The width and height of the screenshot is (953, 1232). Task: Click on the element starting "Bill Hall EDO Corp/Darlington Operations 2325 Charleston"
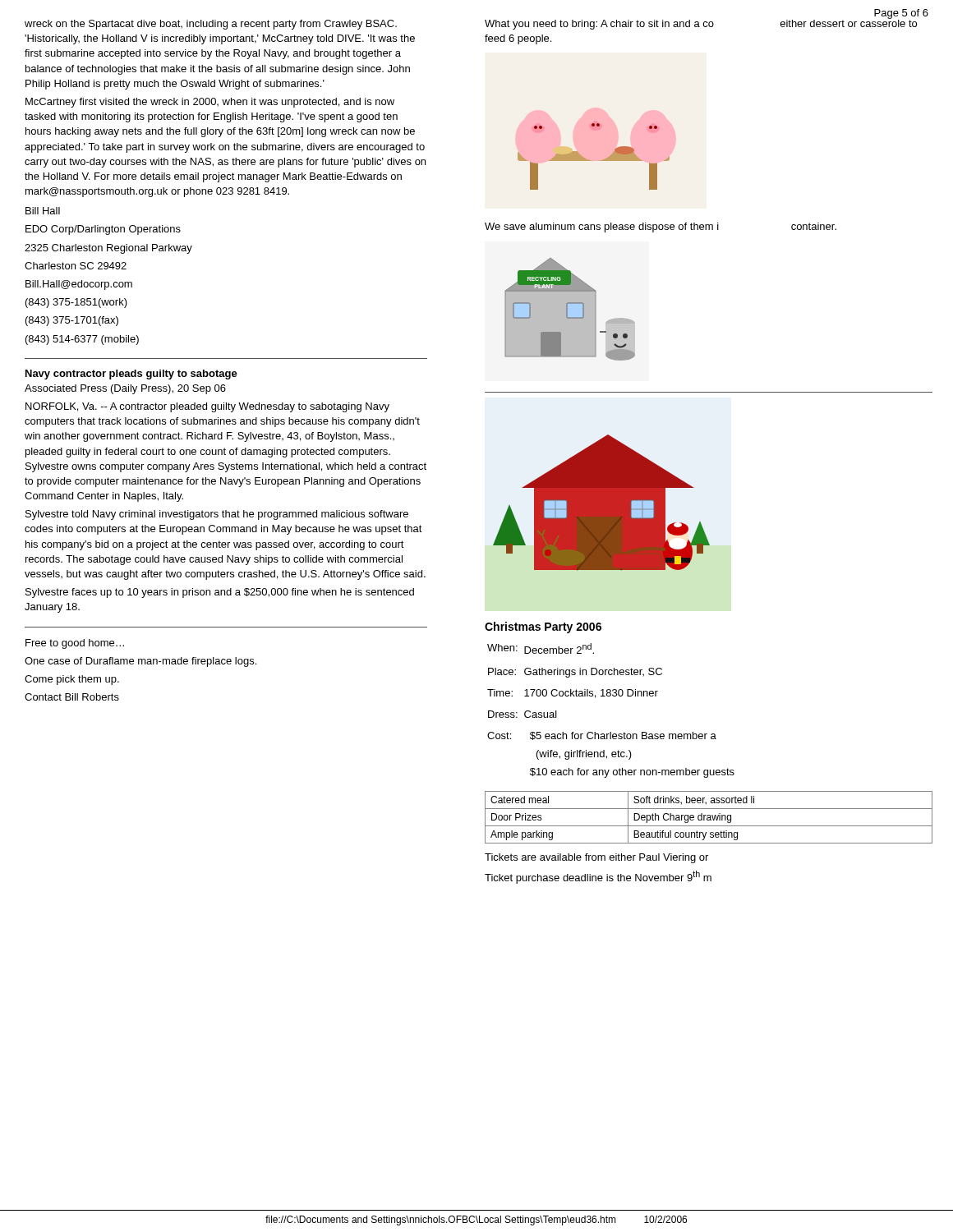click(x=43, y=211)
